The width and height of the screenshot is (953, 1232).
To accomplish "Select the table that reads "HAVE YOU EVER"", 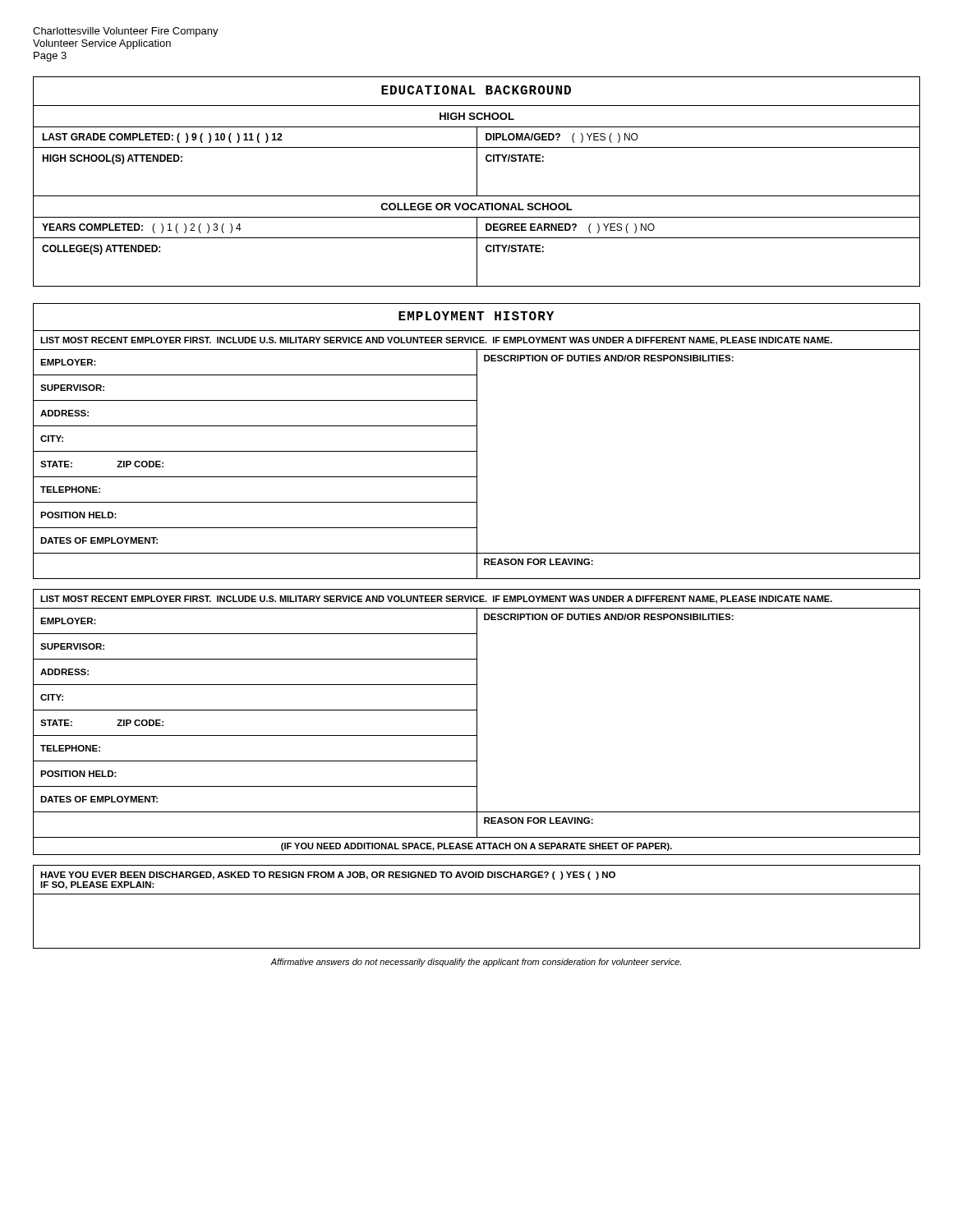I will click(476, 907).
